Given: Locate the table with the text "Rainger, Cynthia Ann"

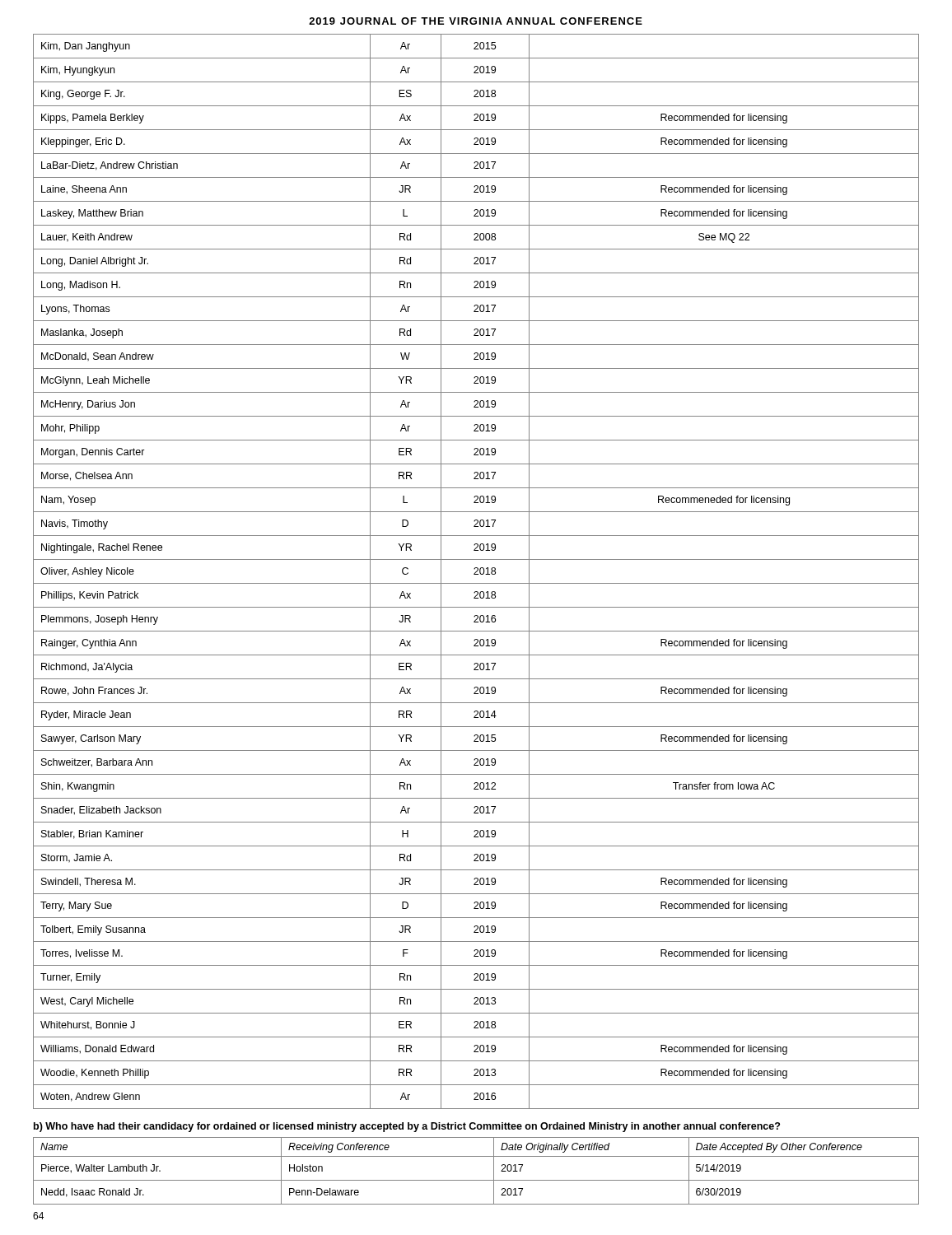Looking at the screenshot, I should pyautogui.click(x=476, y=571).
